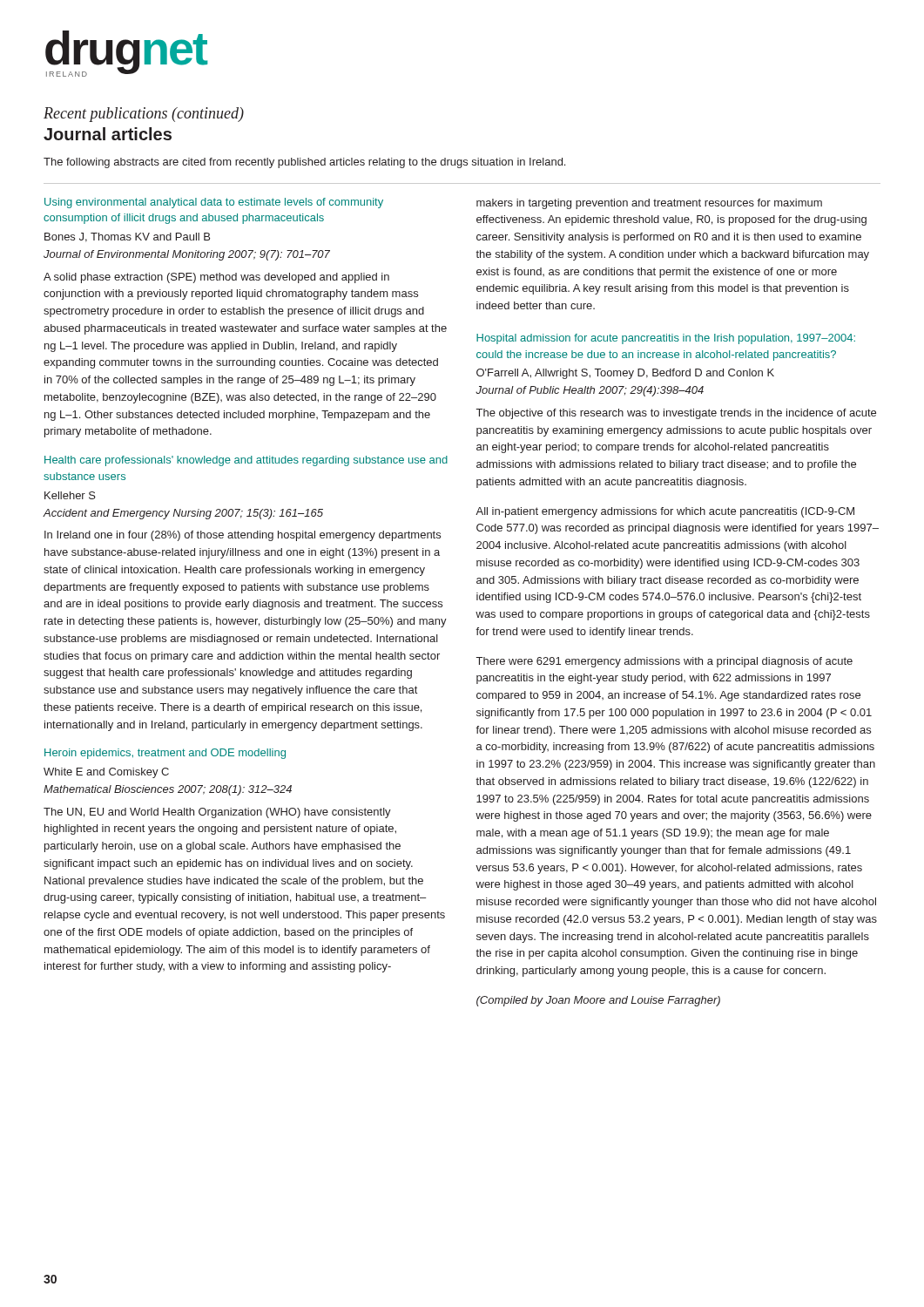924x1307 pixels.
Task: Find the passage starting "Using environmental analytical"
Action: pos(213,210)
